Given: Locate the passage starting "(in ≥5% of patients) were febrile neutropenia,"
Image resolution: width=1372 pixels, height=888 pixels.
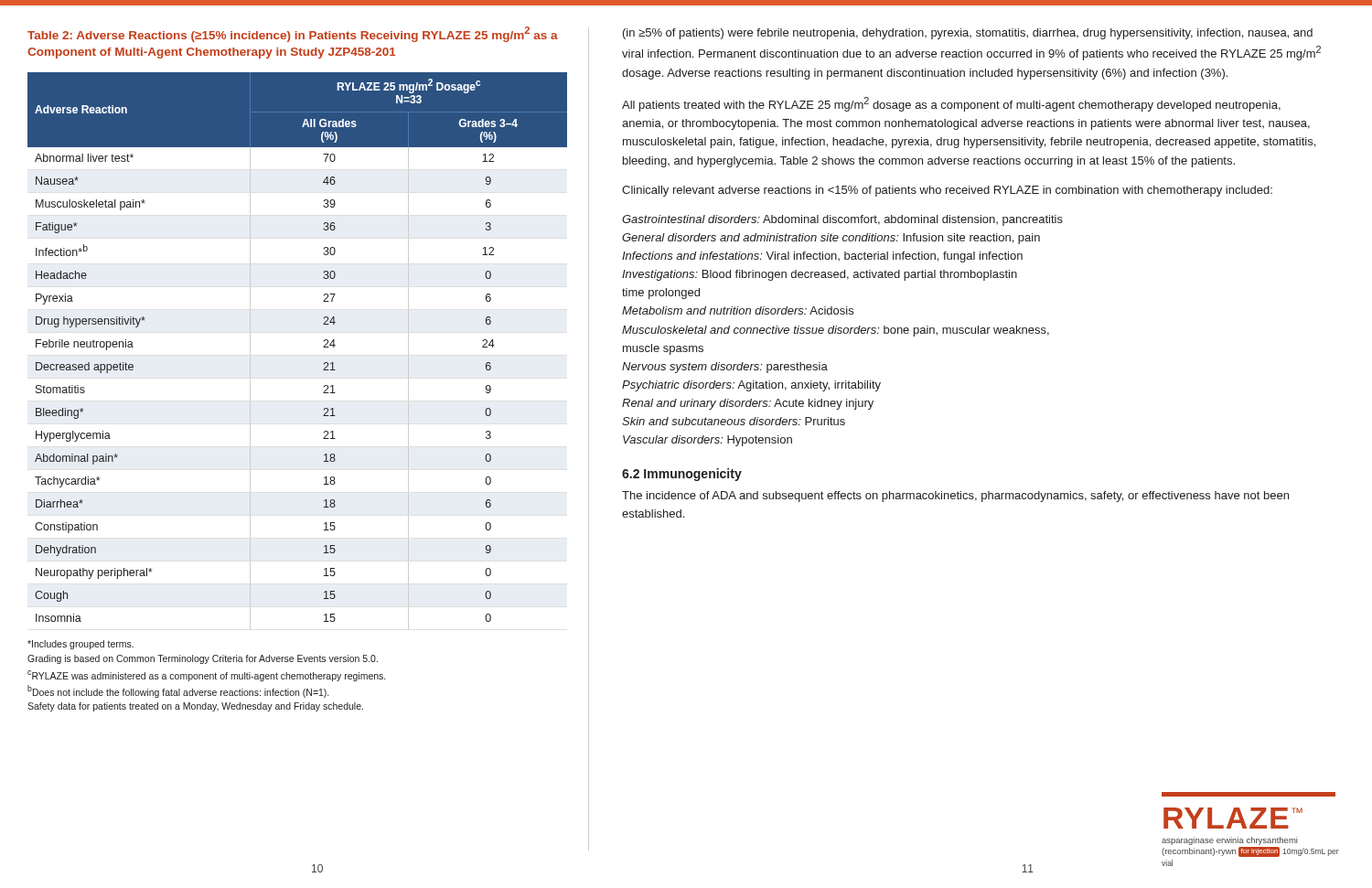Looking at the screenshot, I should (972, 52).
